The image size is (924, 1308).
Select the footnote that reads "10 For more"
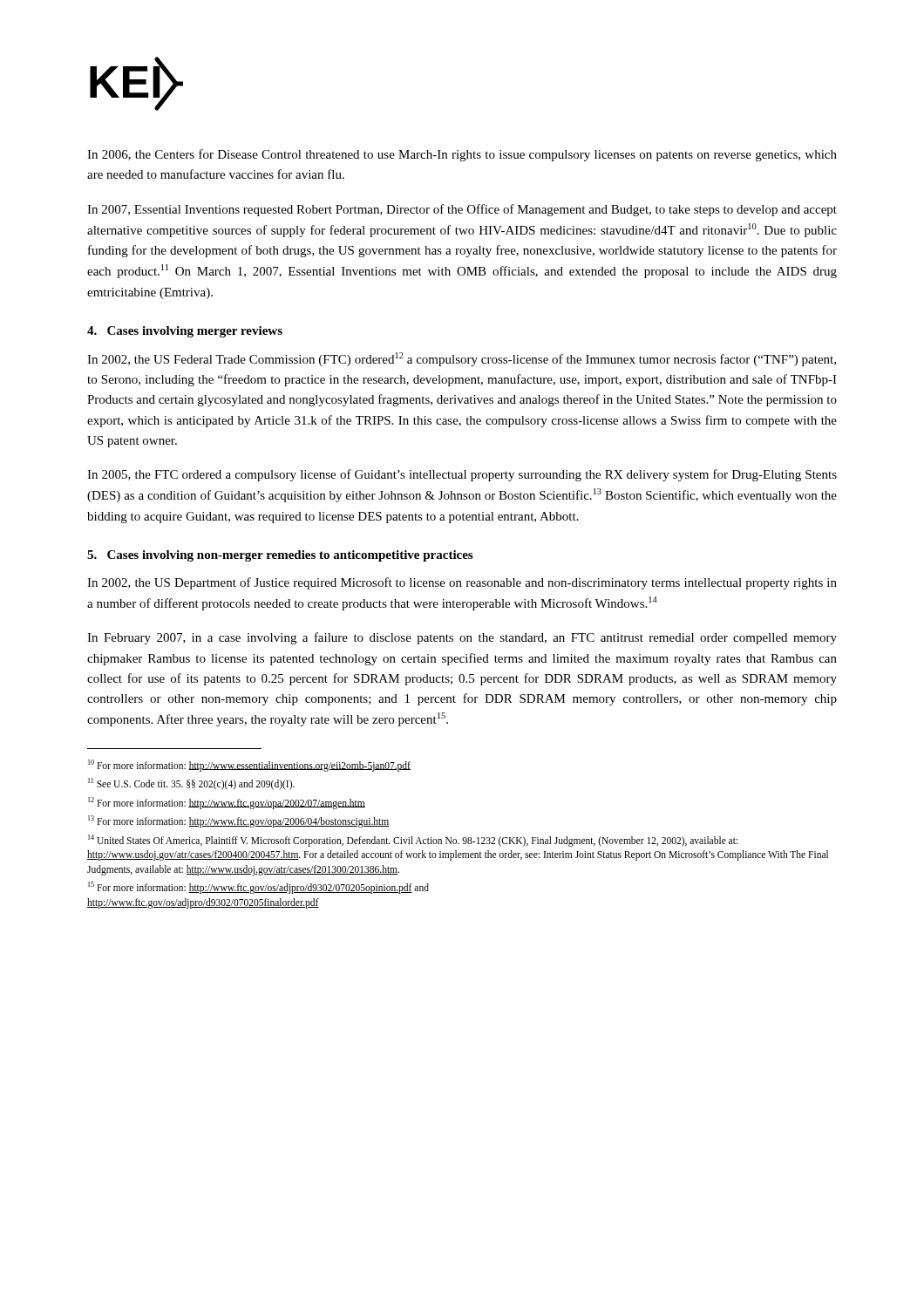coord(249,764)
